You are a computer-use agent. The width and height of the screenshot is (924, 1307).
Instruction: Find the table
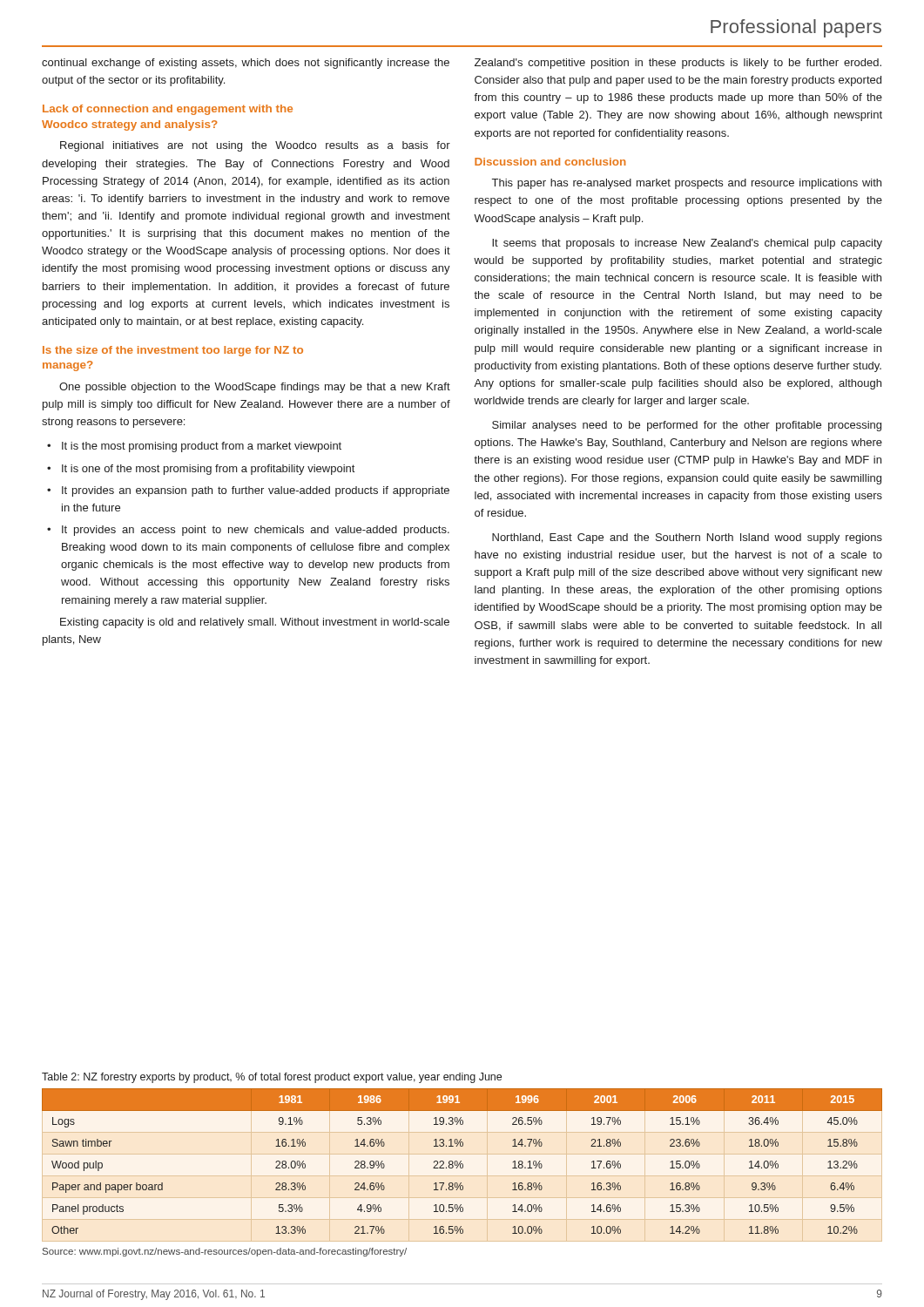click(x=462, y=1172)
